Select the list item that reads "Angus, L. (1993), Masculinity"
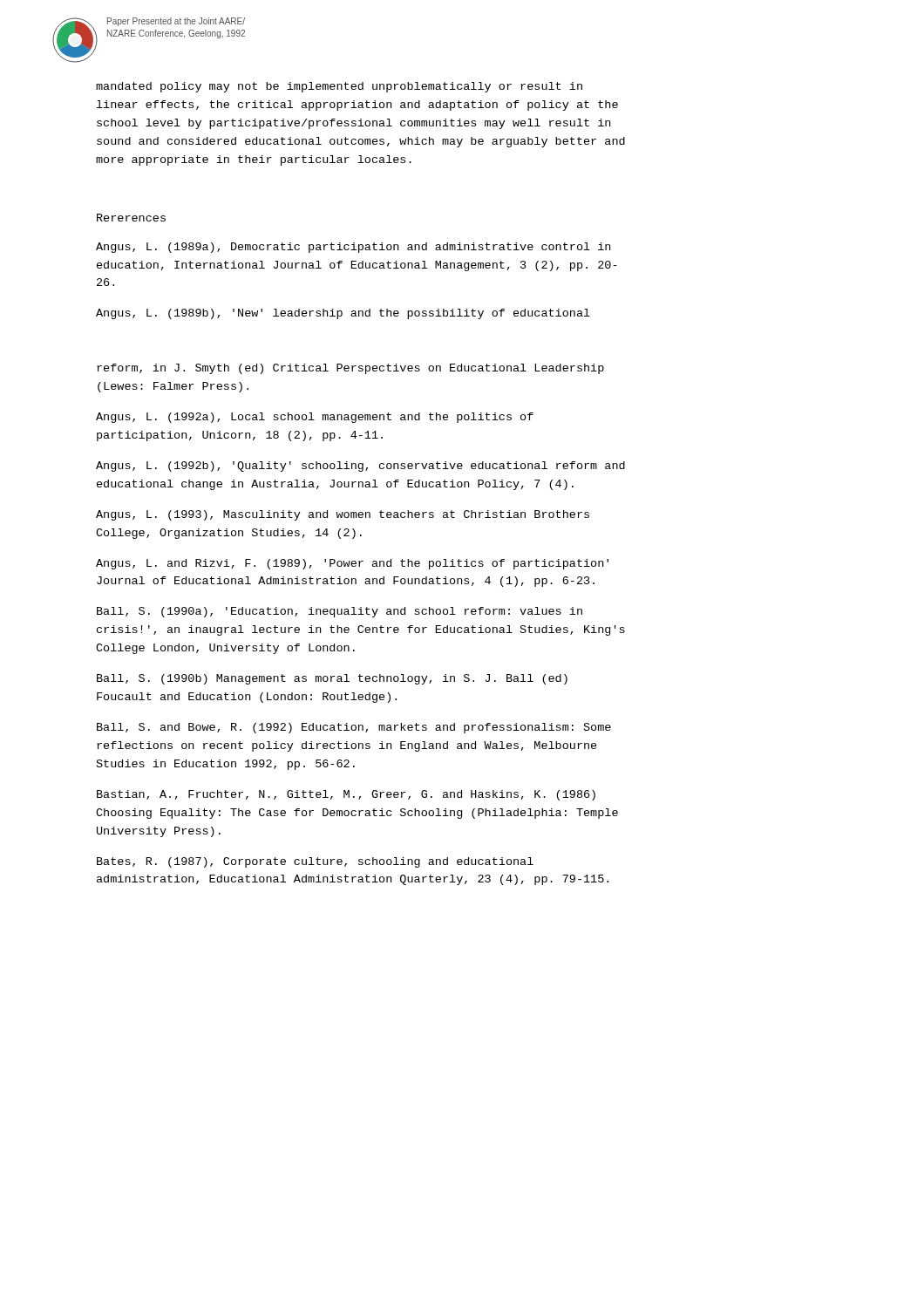This screenshot has width=924, height=1308. [343, 524]
